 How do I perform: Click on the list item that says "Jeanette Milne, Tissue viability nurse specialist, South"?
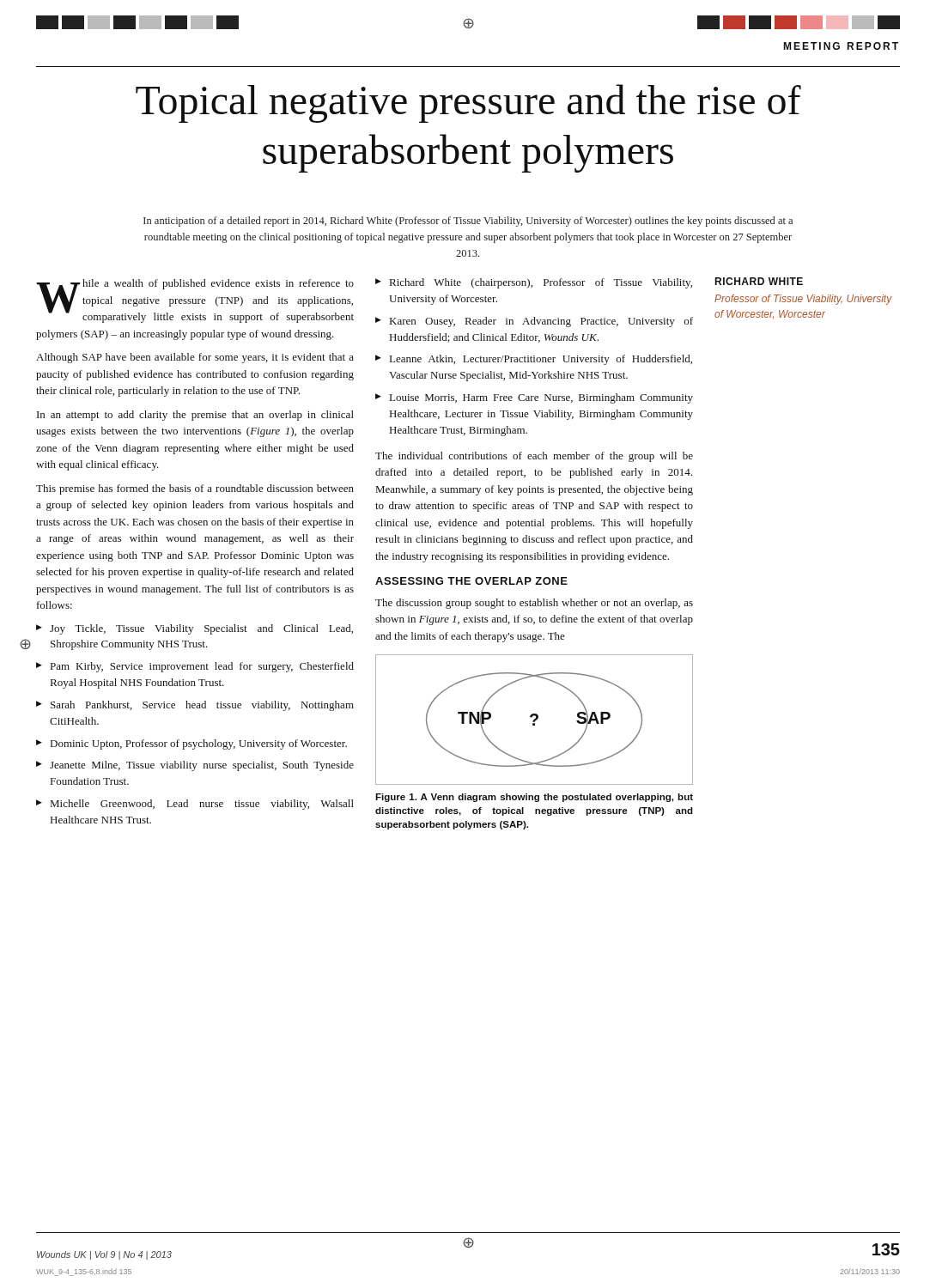coord(202,773)
